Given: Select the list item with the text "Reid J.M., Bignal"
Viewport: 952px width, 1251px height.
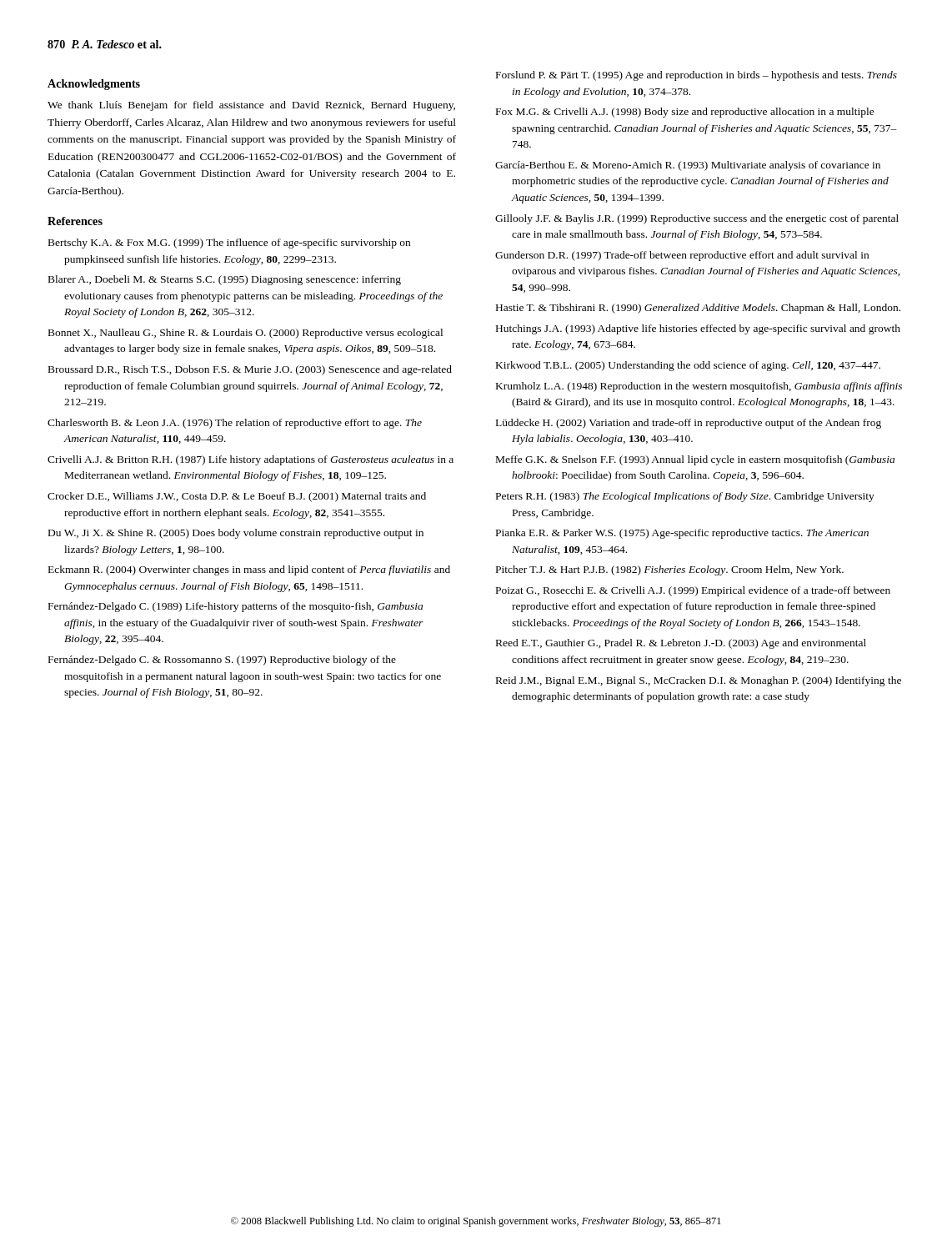Looking at the screenshot, I should click(698, 688).
